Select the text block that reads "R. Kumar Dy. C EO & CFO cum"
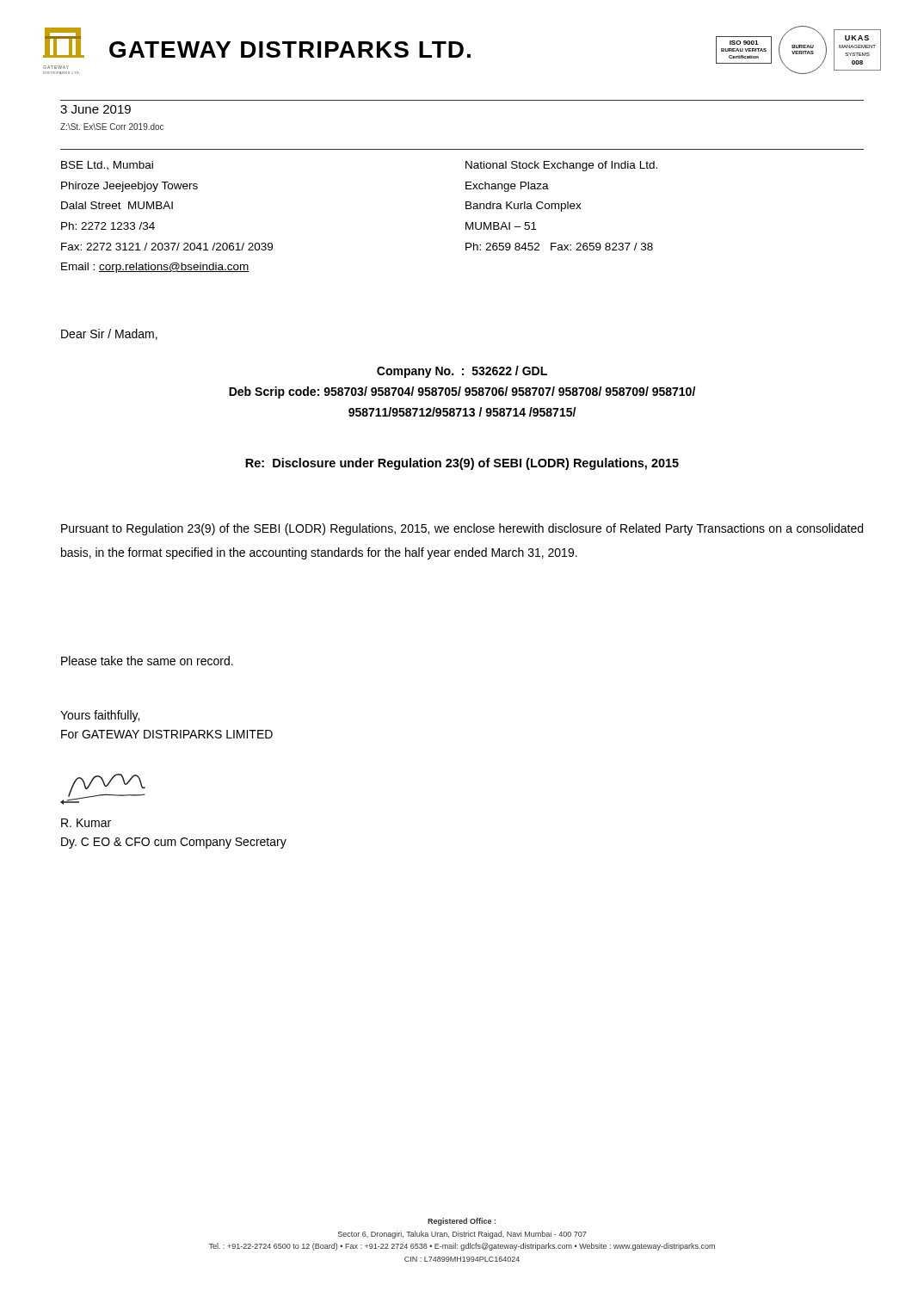 pos(173,832)
